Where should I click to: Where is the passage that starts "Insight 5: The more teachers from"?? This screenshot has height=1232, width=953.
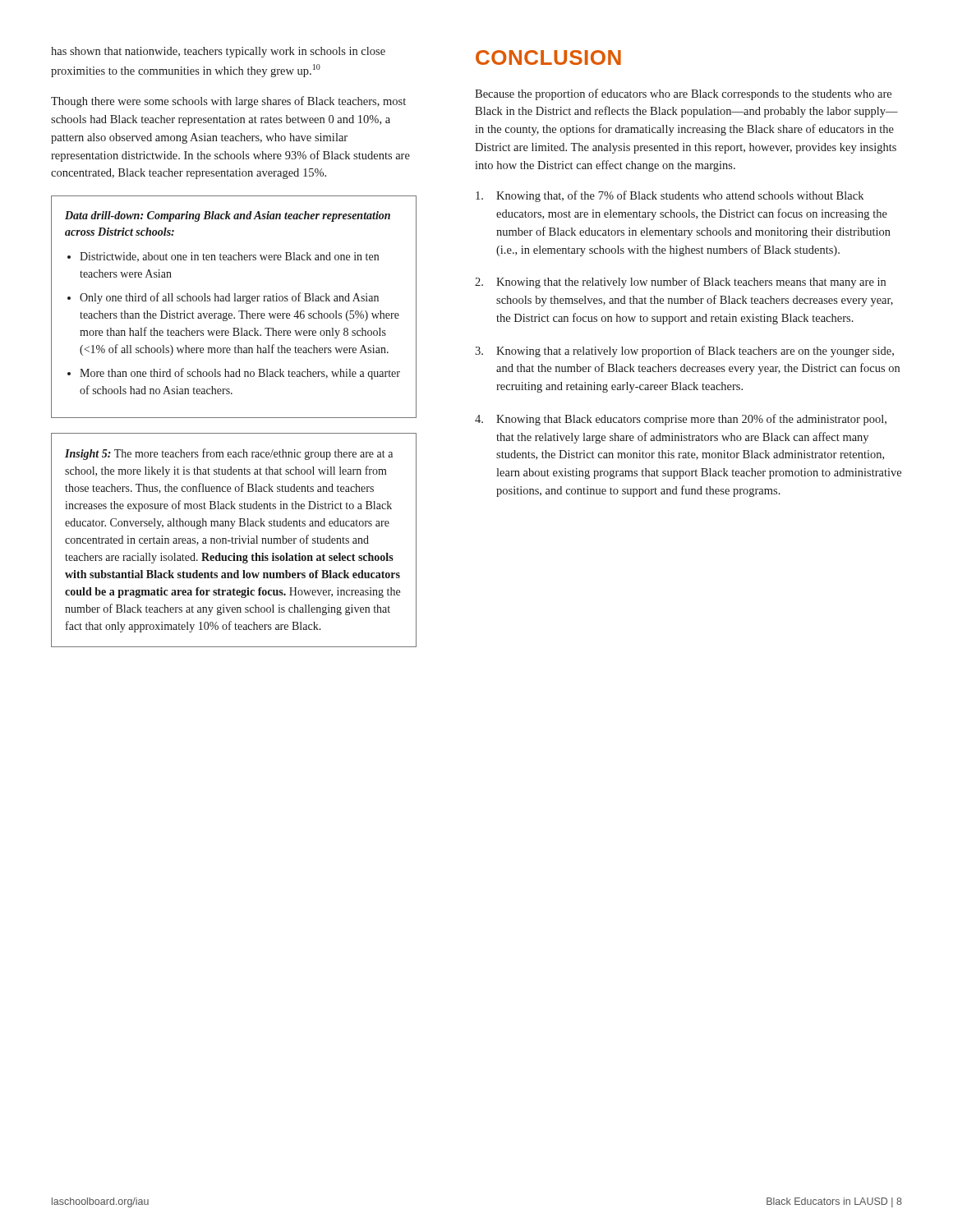click(x=233, y=540)
